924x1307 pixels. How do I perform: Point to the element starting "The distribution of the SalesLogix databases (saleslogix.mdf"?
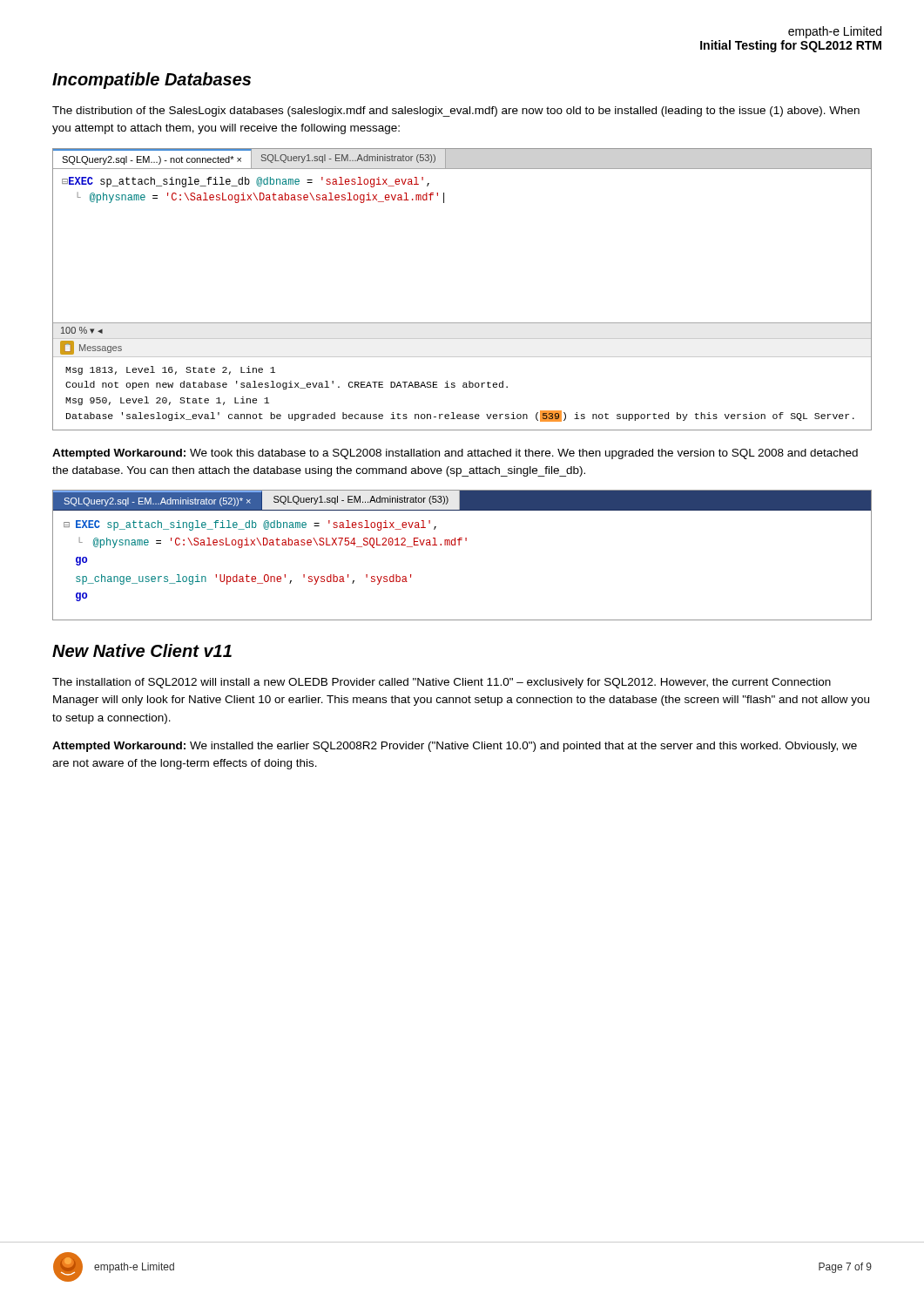[x=462, y=120]
